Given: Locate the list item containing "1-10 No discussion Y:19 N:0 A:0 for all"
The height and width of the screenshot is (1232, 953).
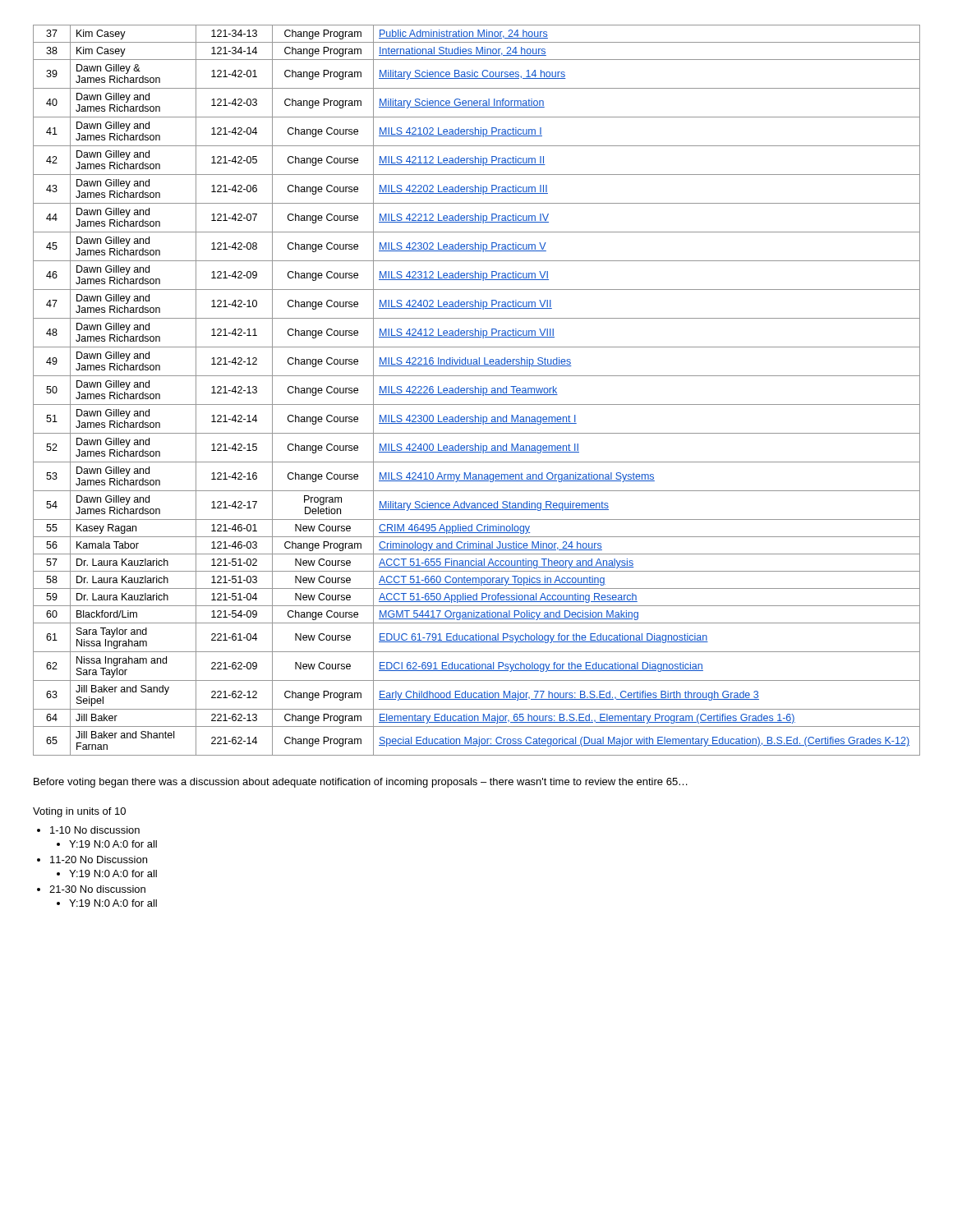Looking at the screenshot, I should [x=95, y=830].
